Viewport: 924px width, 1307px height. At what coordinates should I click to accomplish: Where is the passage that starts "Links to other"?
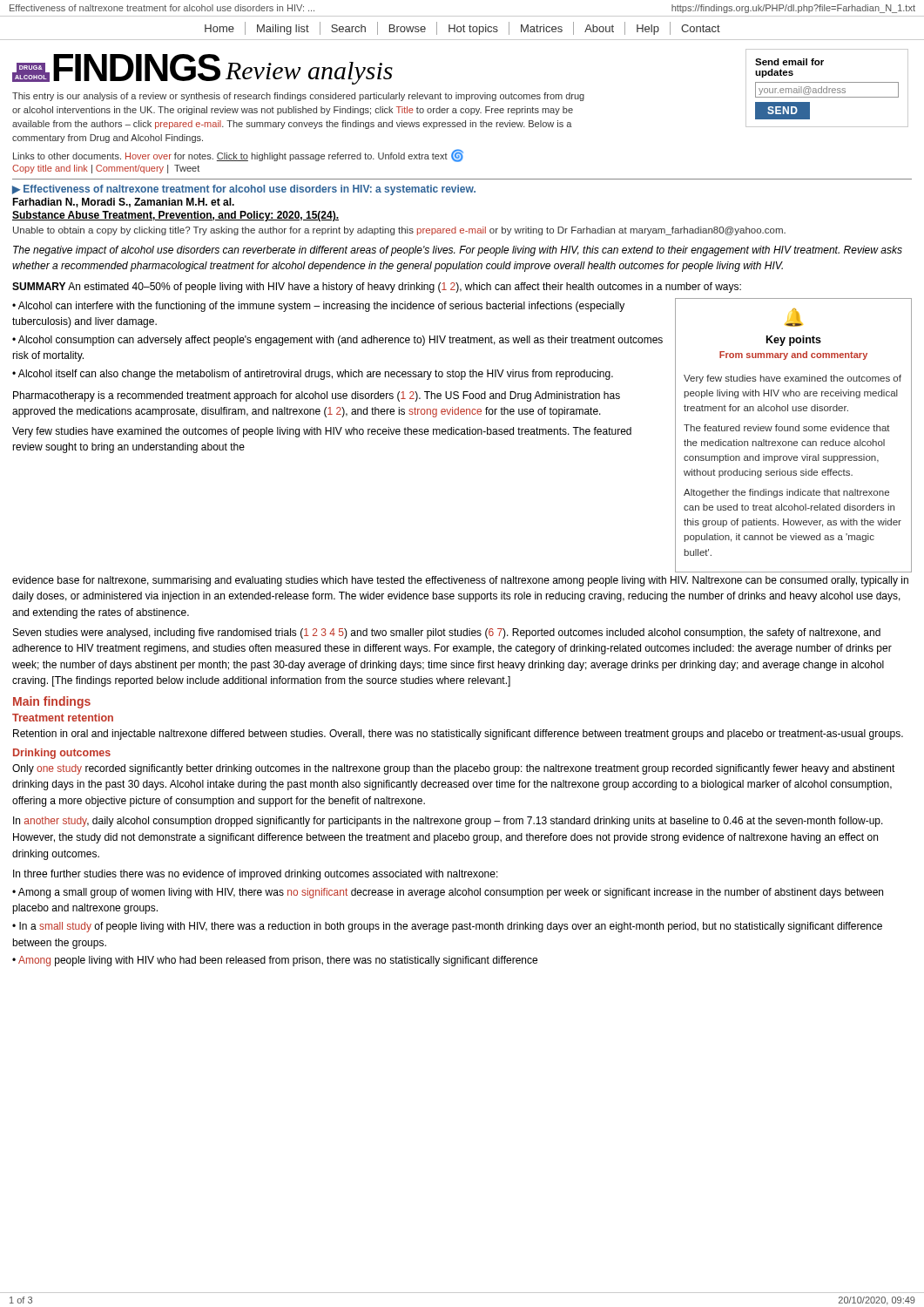[x=238, y=155]
